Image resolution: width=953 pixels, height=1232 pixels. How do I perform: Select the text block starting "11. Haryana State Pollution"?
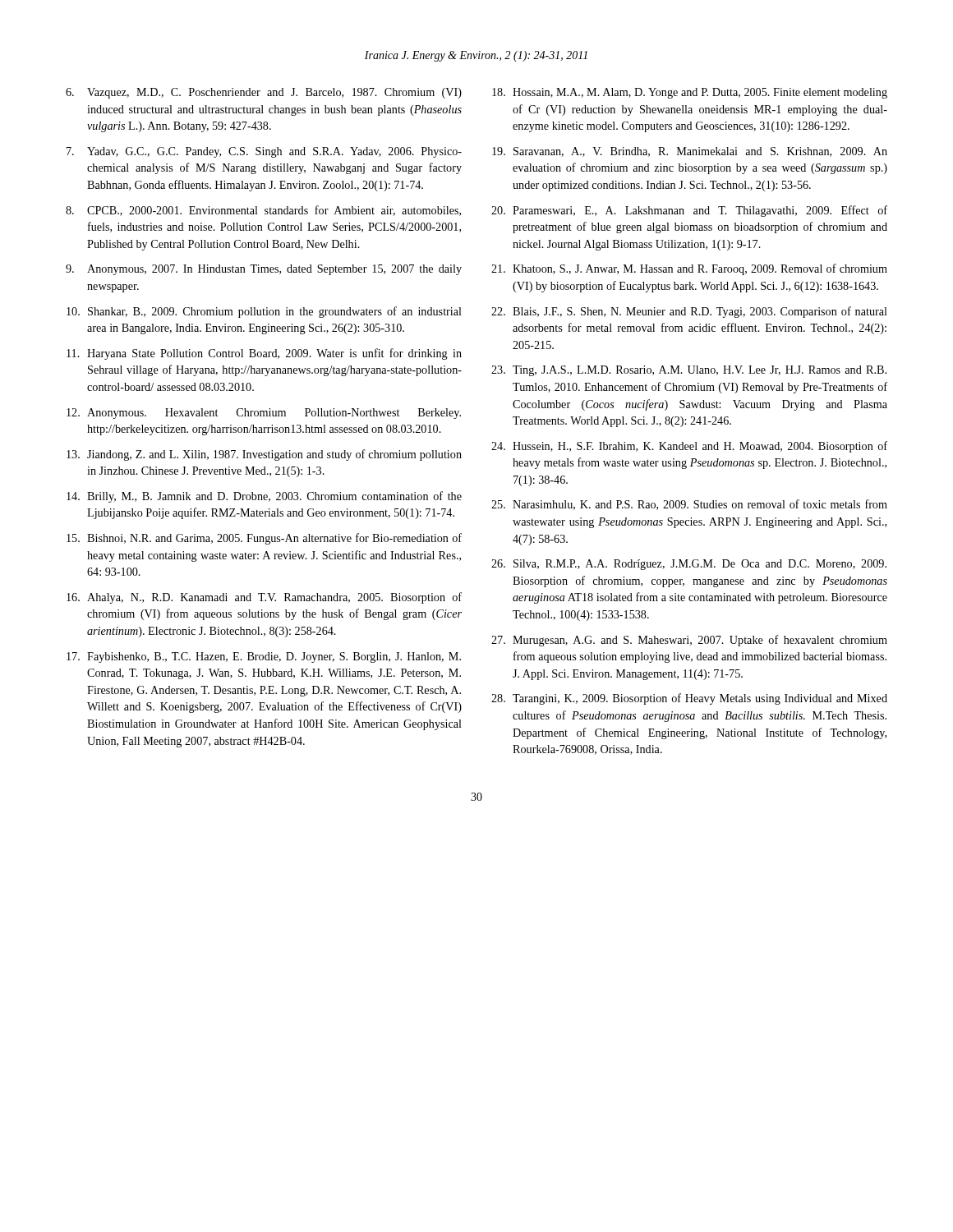pos(264,370)
